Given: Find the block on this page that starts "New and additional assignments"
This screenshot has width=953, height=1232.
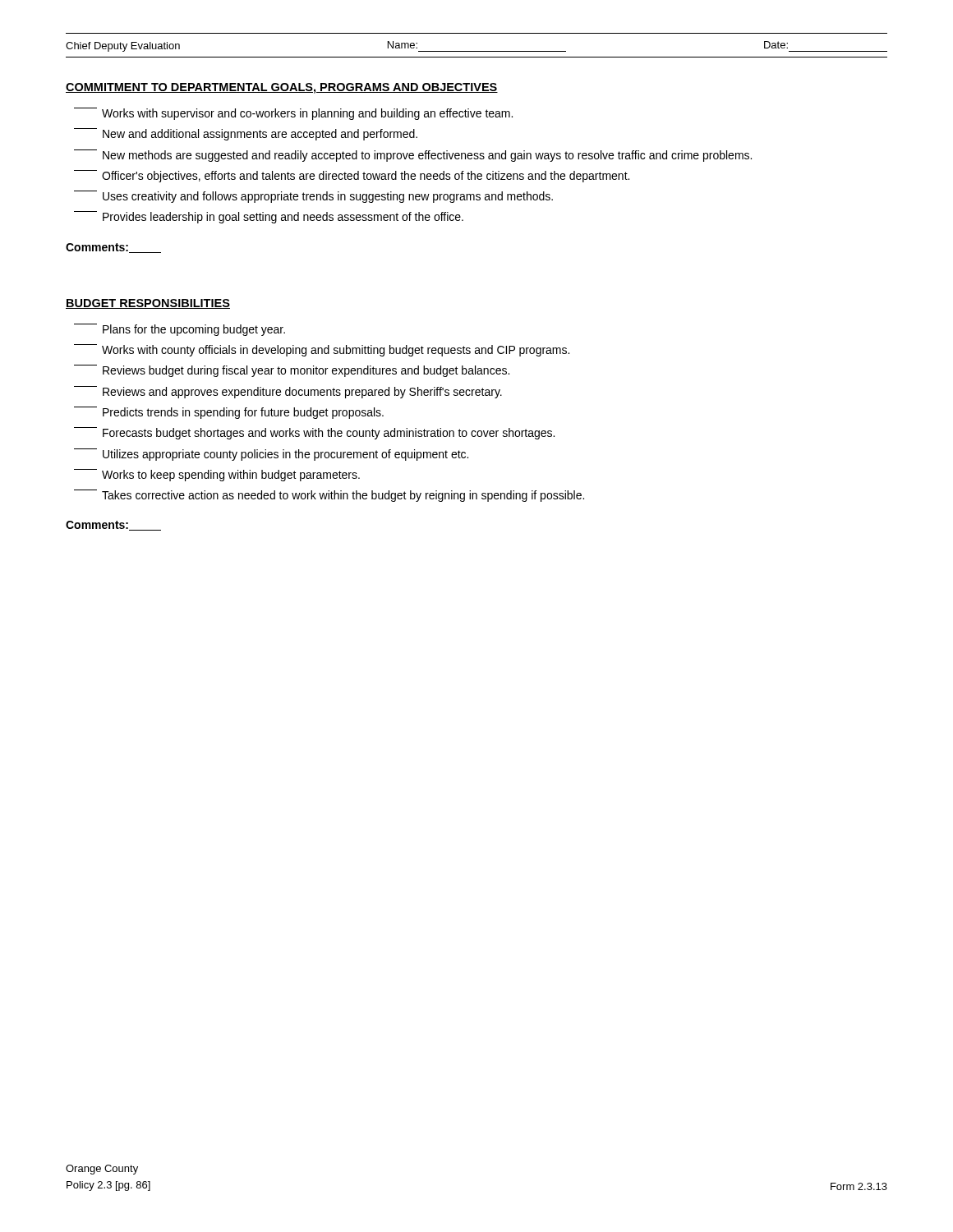Looking at the screenshot, I should pos(246,134).
